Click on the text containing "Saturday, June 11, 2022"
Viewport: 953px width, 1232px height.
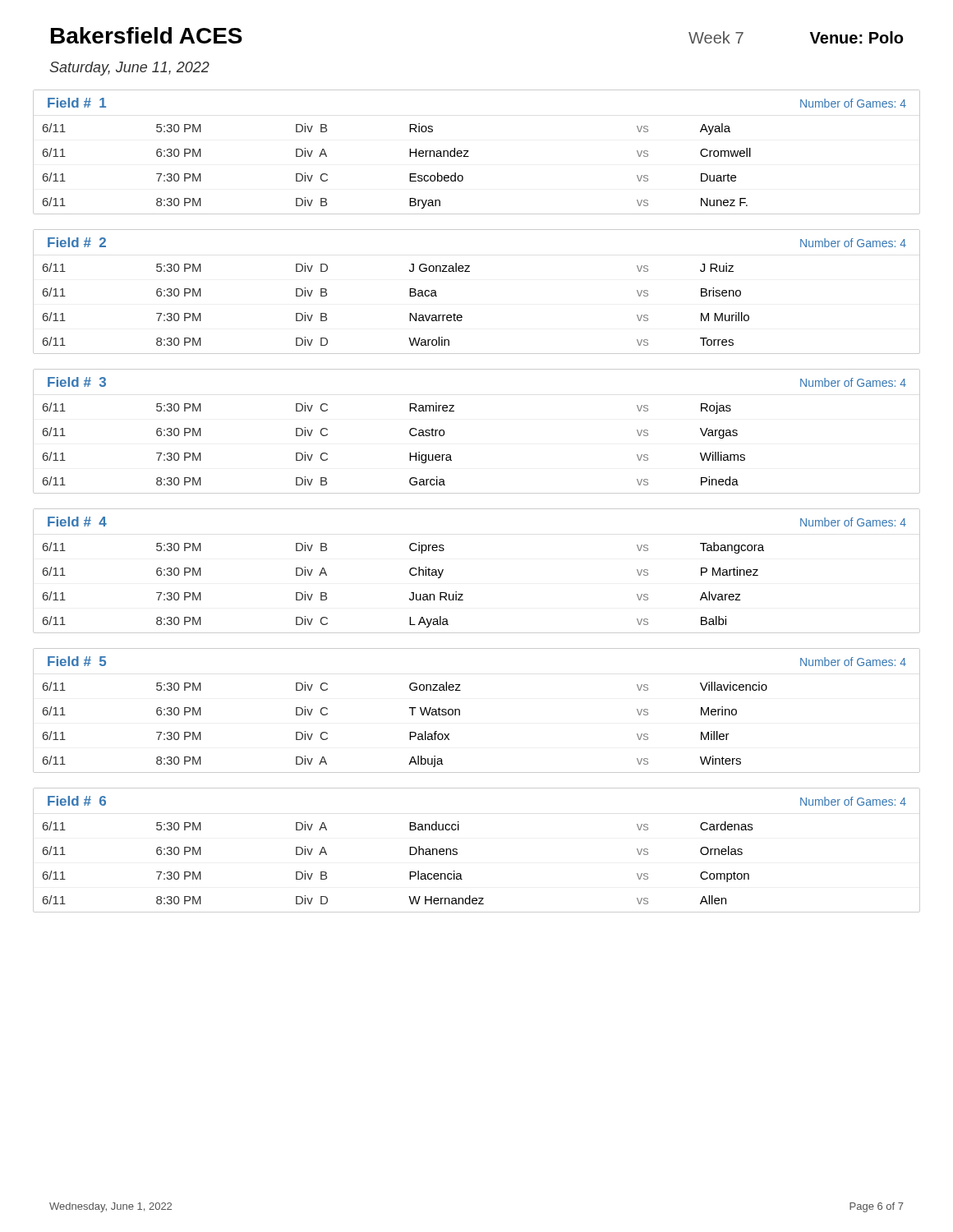click(129, 67)
